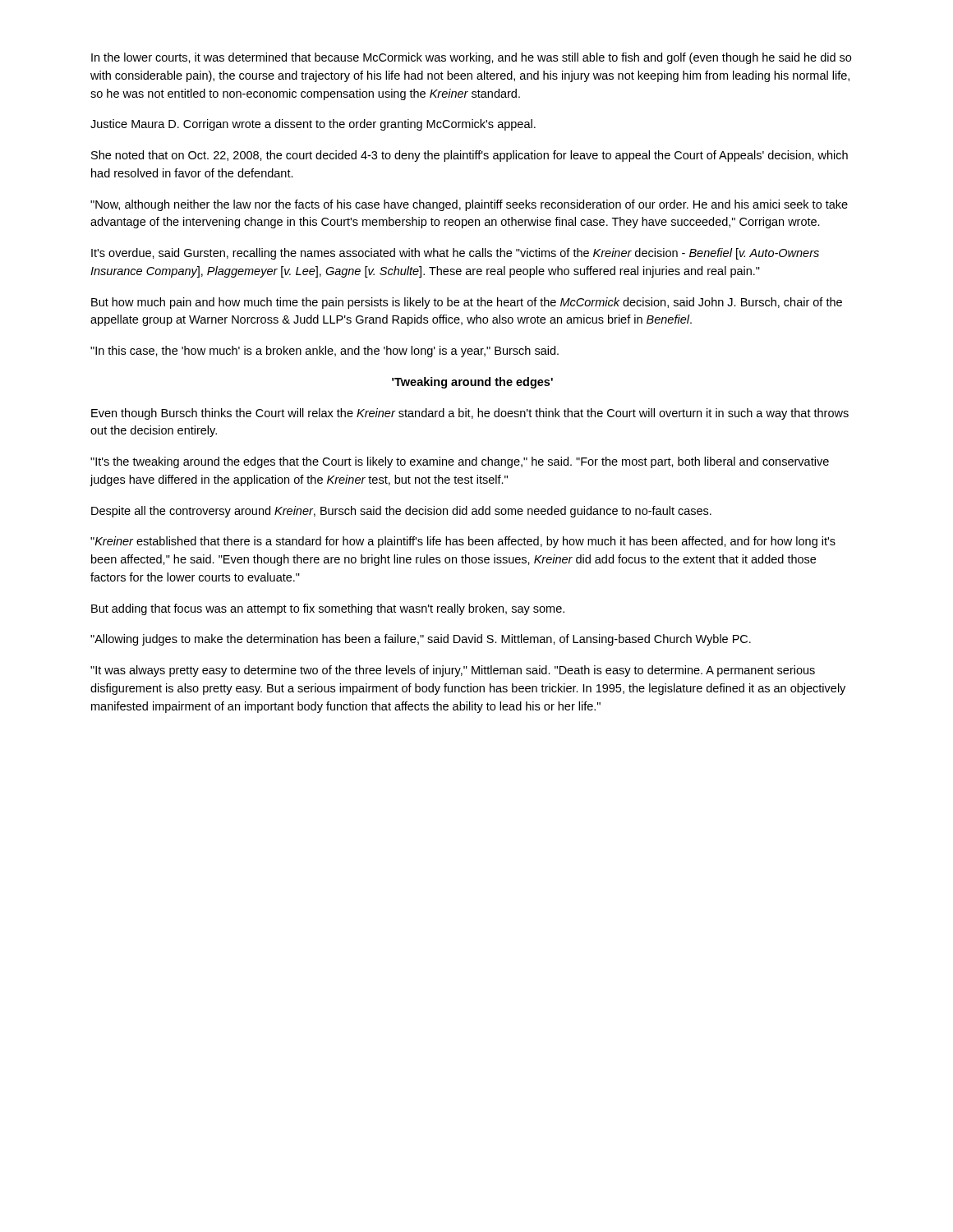Locate the block of text that opens with ""In this case, the 'how much' is a"

click(x=325, y=351)
